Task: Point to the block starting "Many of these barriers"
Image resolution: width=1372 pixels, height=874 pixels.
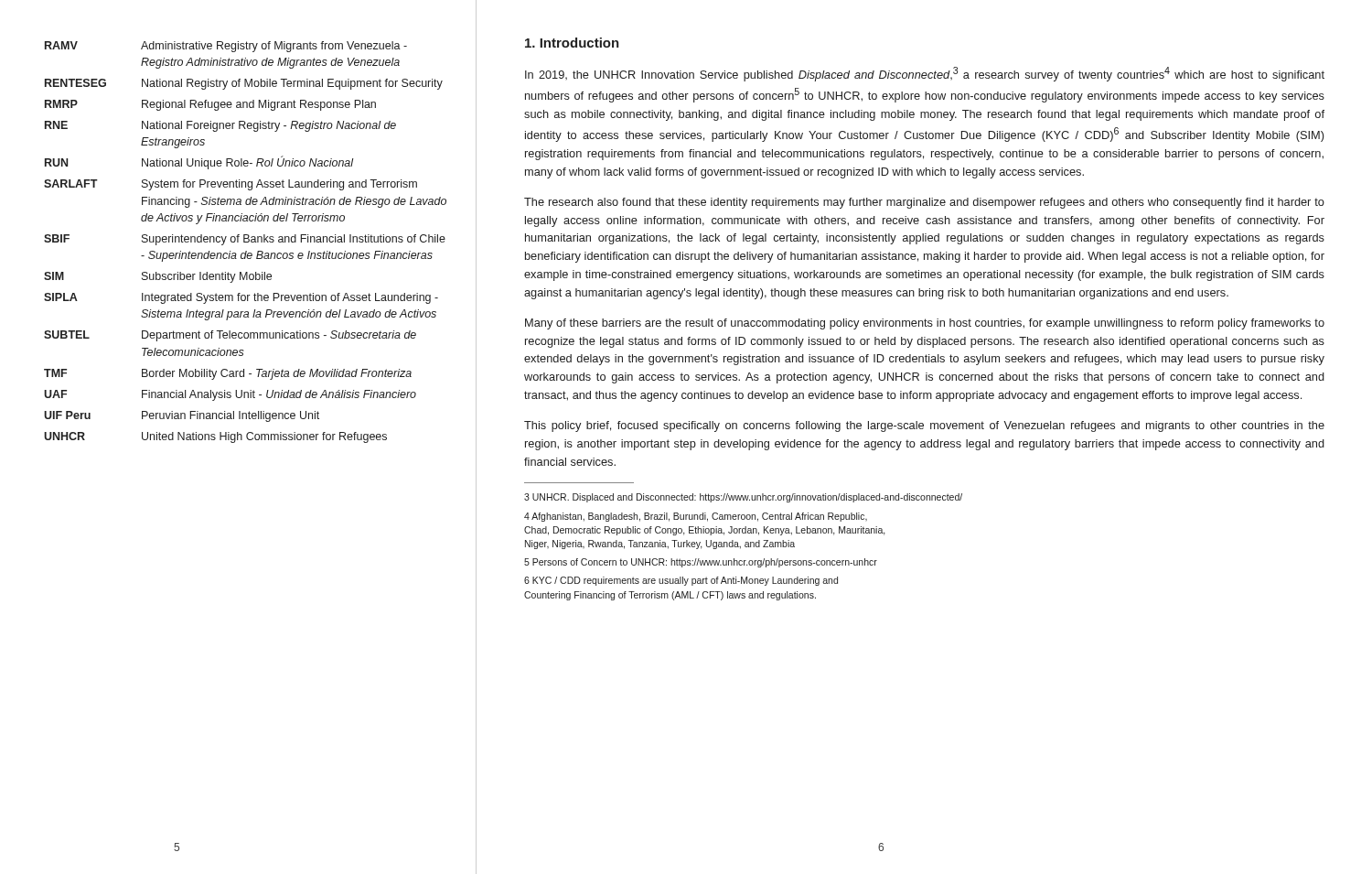Action: 924,359
